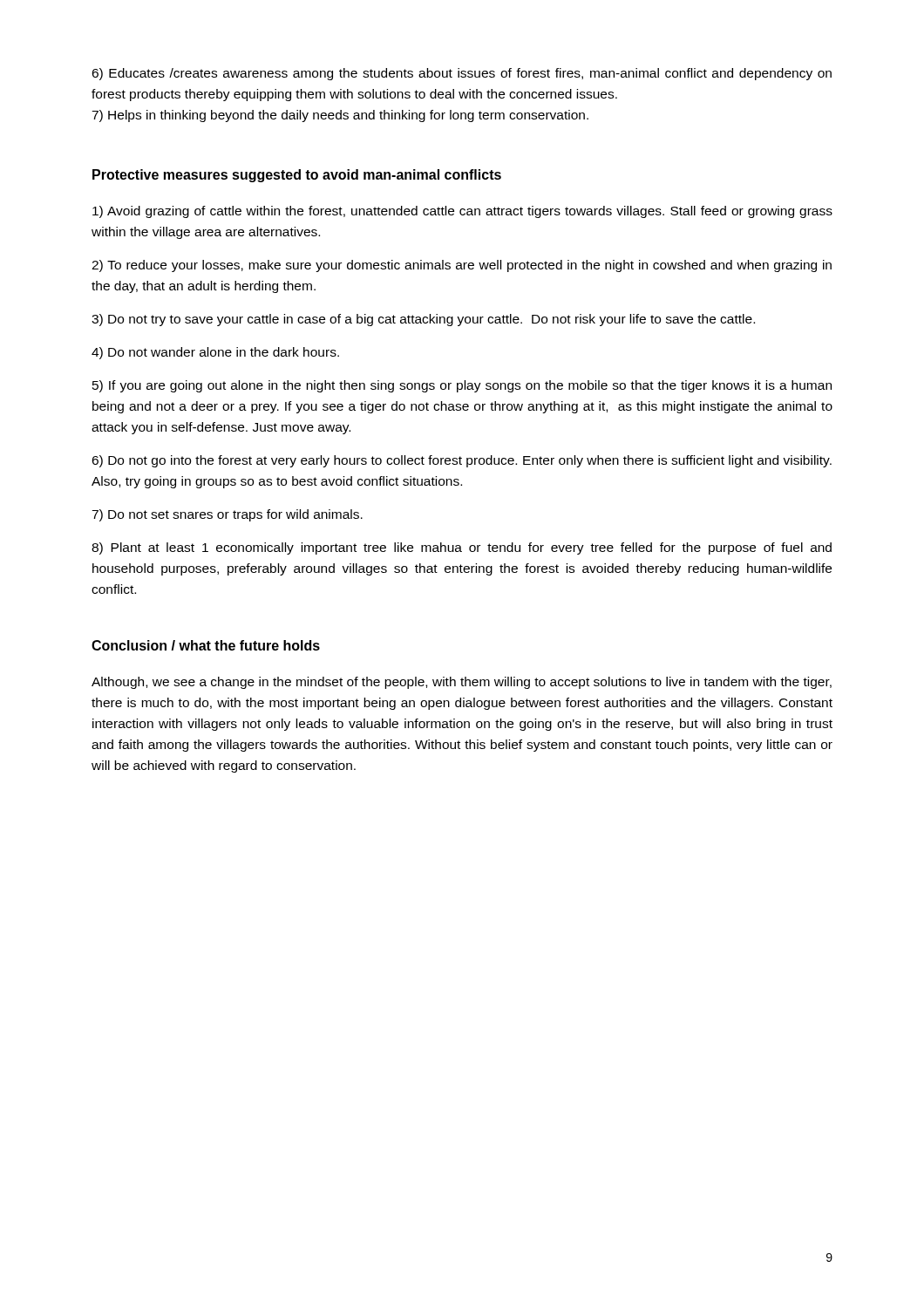Point to the block beginning "3) Do not try to"
This screenshot has height=1308, width=924.
[x=424, y=319]
